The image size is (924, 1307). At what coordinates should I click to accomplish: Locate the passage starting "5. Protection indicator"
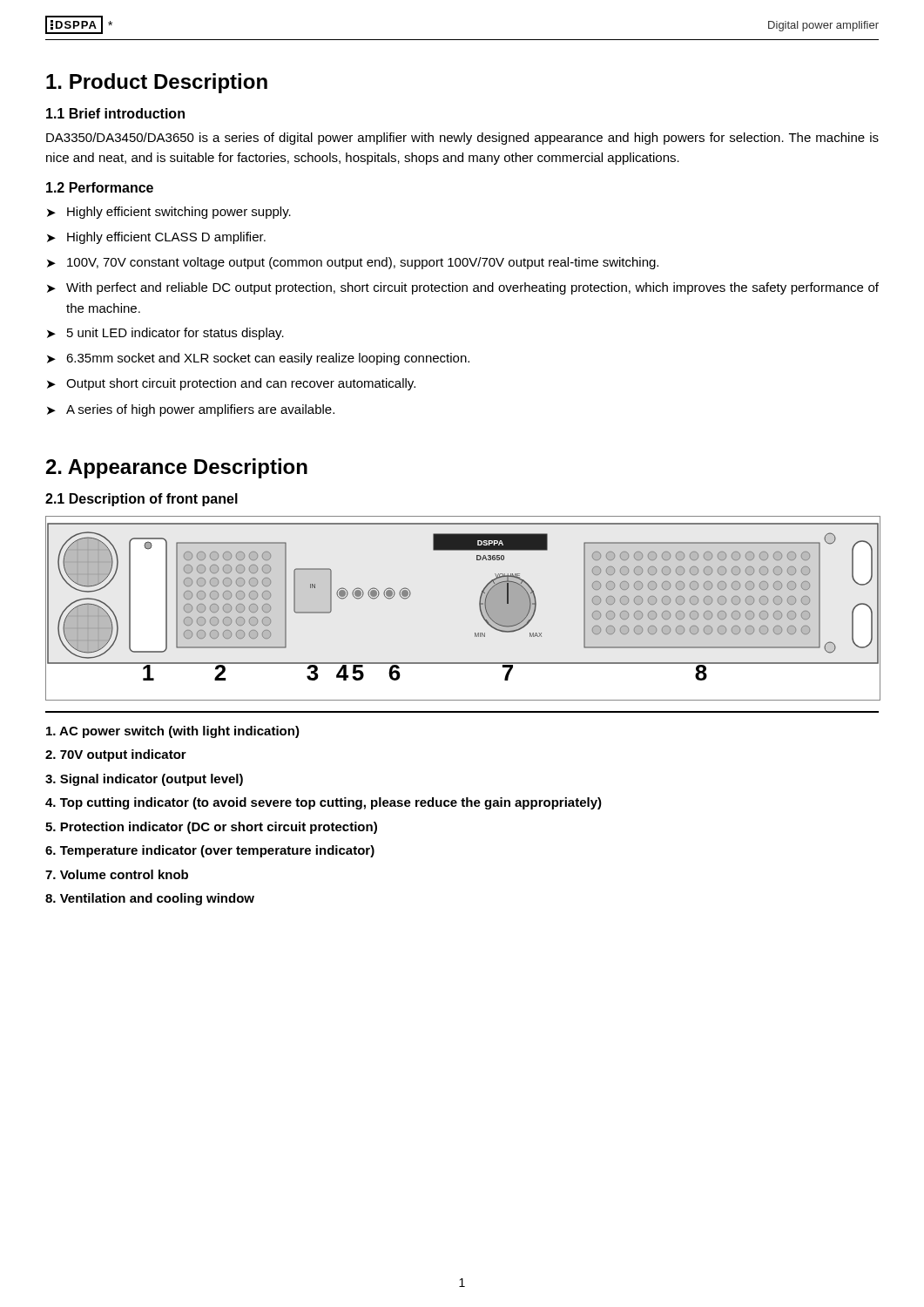212,826
